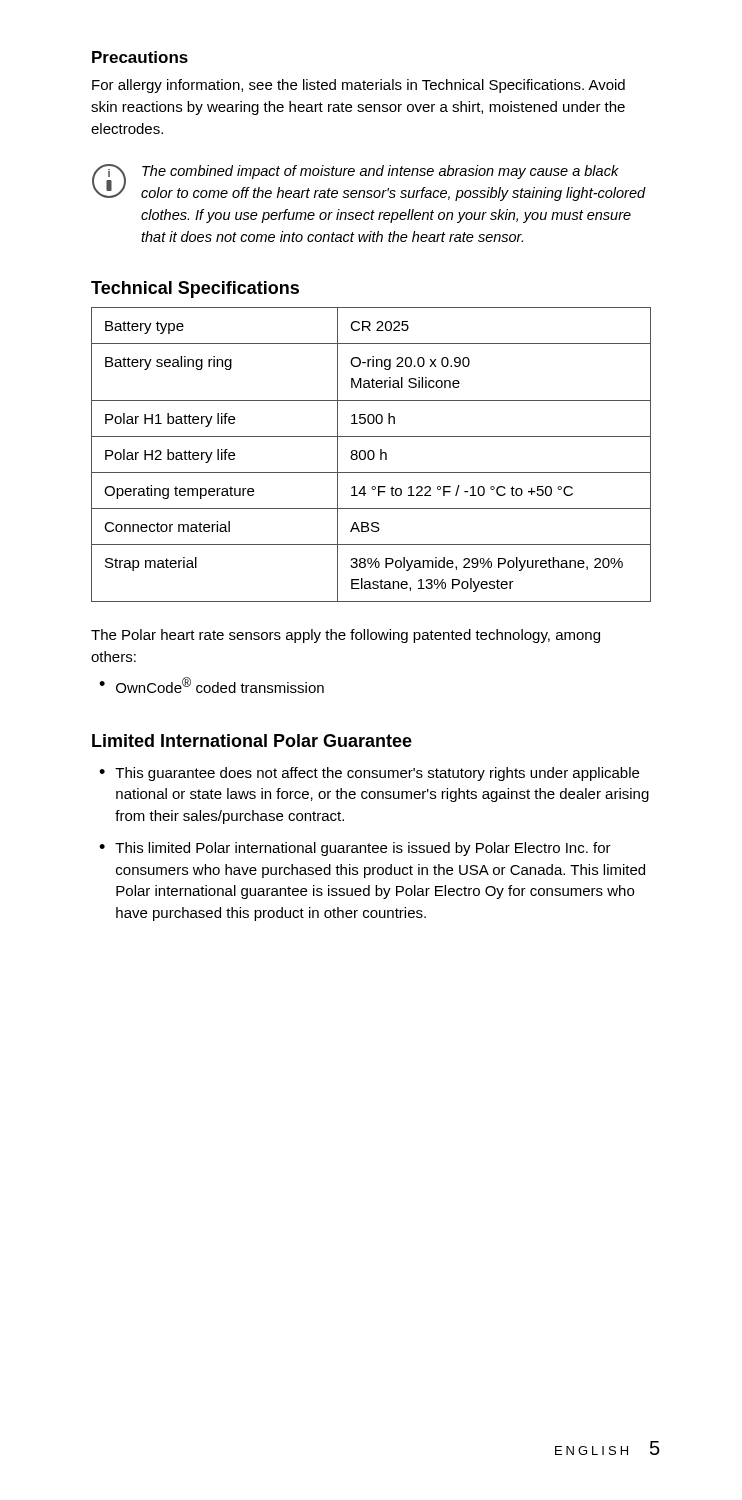Viewport: 742px width, 1500px height.
Task: Find "Technical Specifications" on this page
Action: click(x=195, y=289)
